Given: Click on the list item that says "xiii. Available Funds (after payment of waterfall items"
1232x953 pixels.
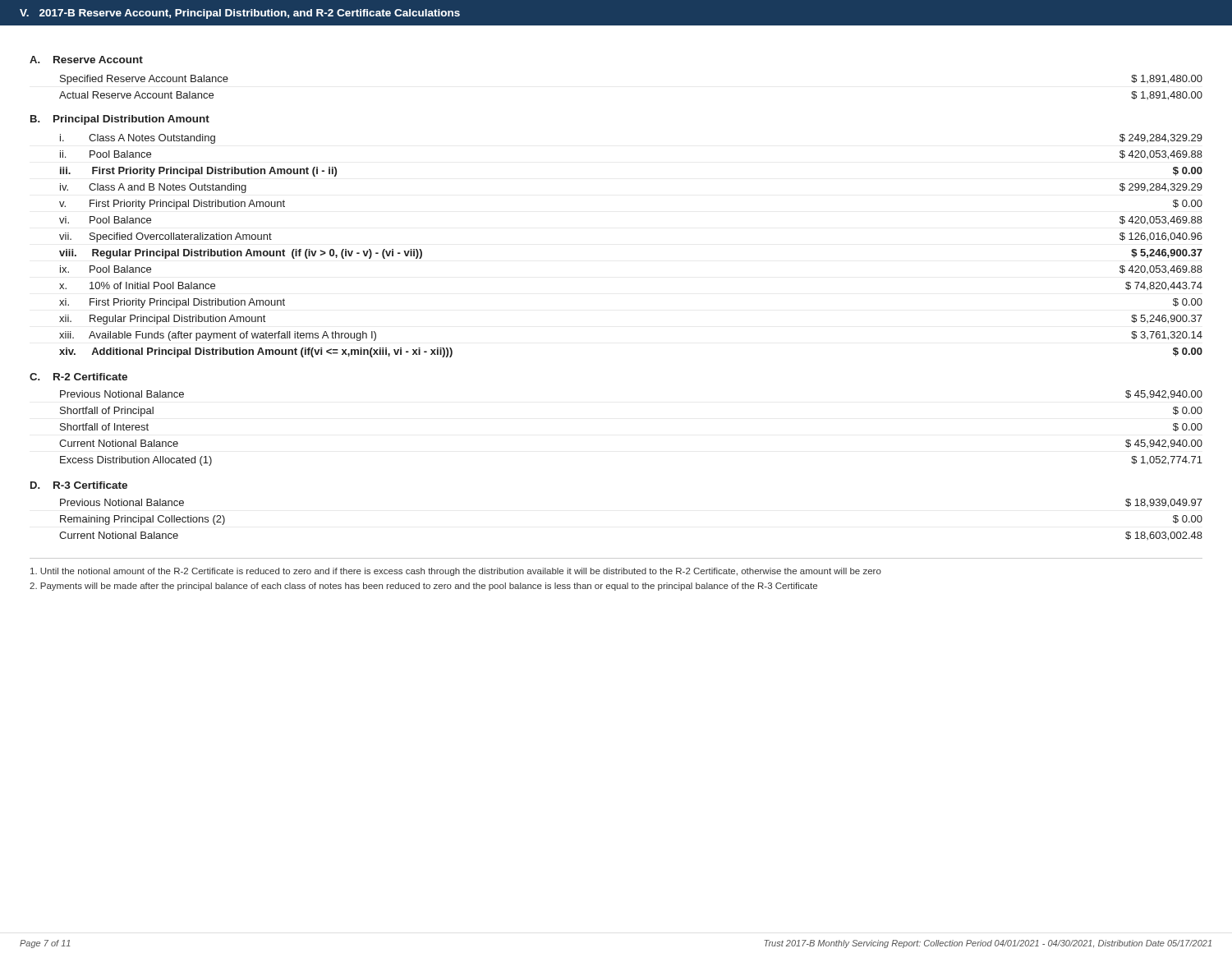Looking at the screenshot, I should (x=229, y=336).
